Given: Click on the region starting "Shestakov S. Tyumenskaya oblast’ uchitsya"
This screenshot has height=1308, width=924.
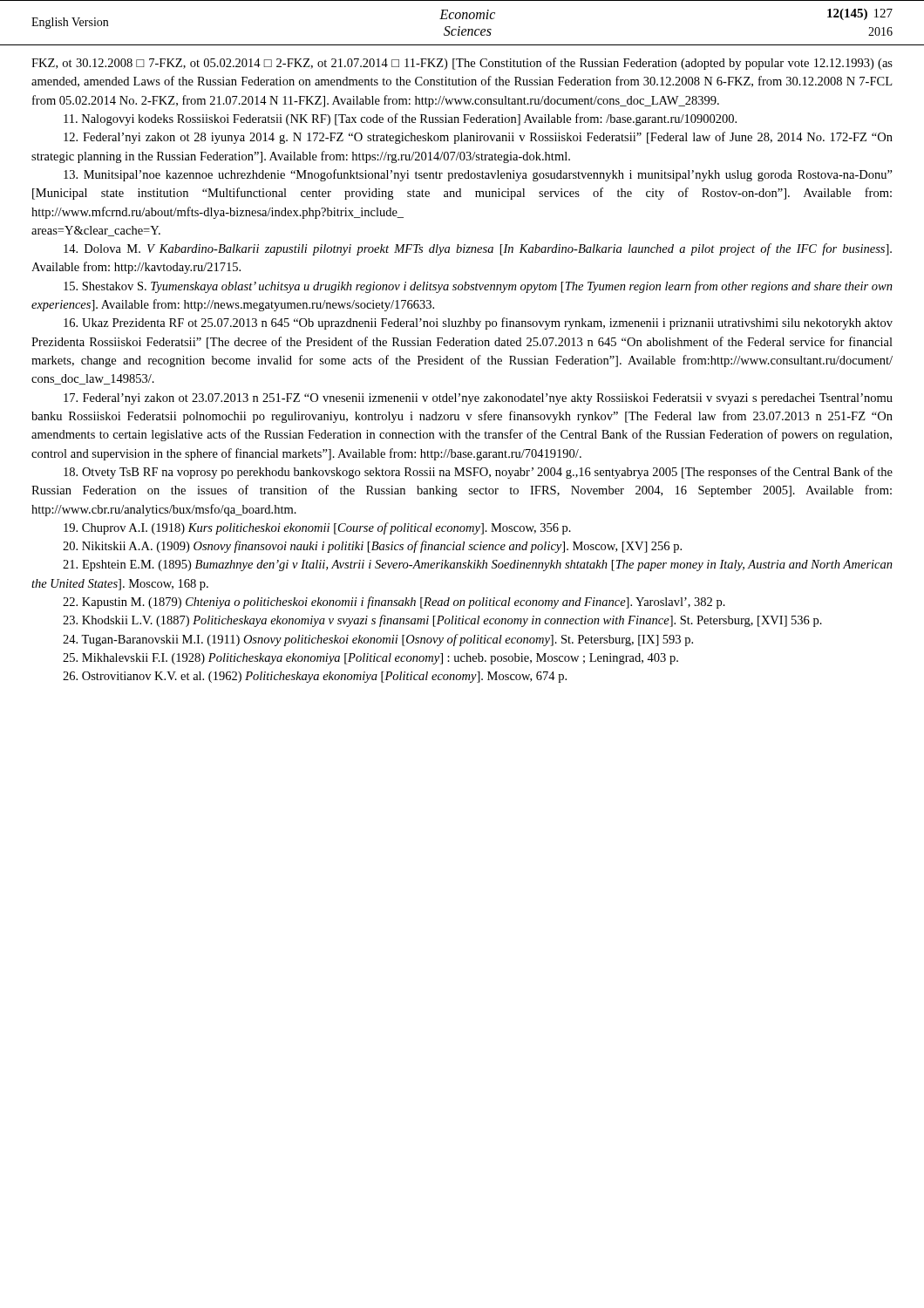Looking at the screenshot, I should [x=462, y=296].
